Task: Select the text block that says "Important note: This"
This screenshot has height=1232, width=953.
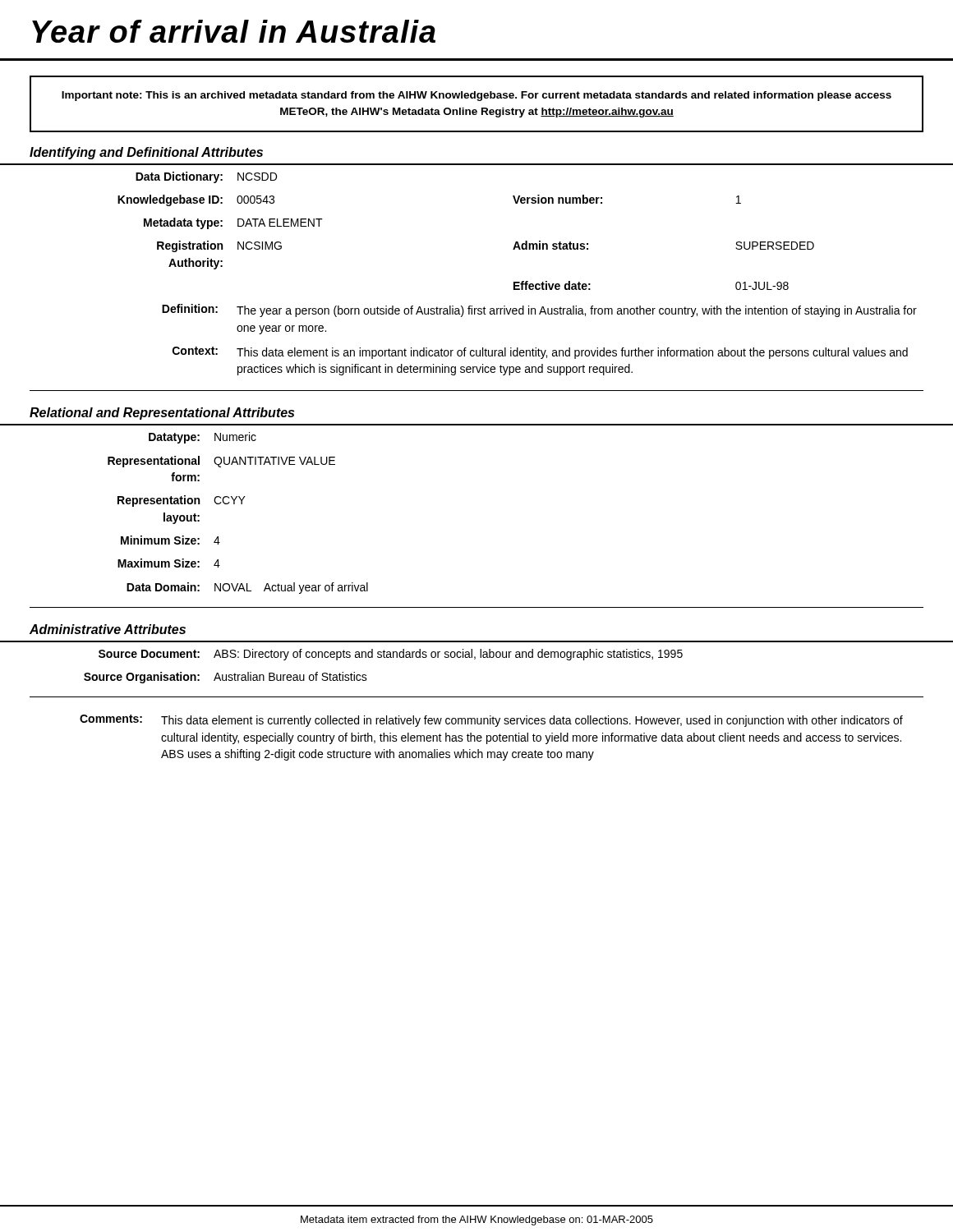Action: (476, 103)
